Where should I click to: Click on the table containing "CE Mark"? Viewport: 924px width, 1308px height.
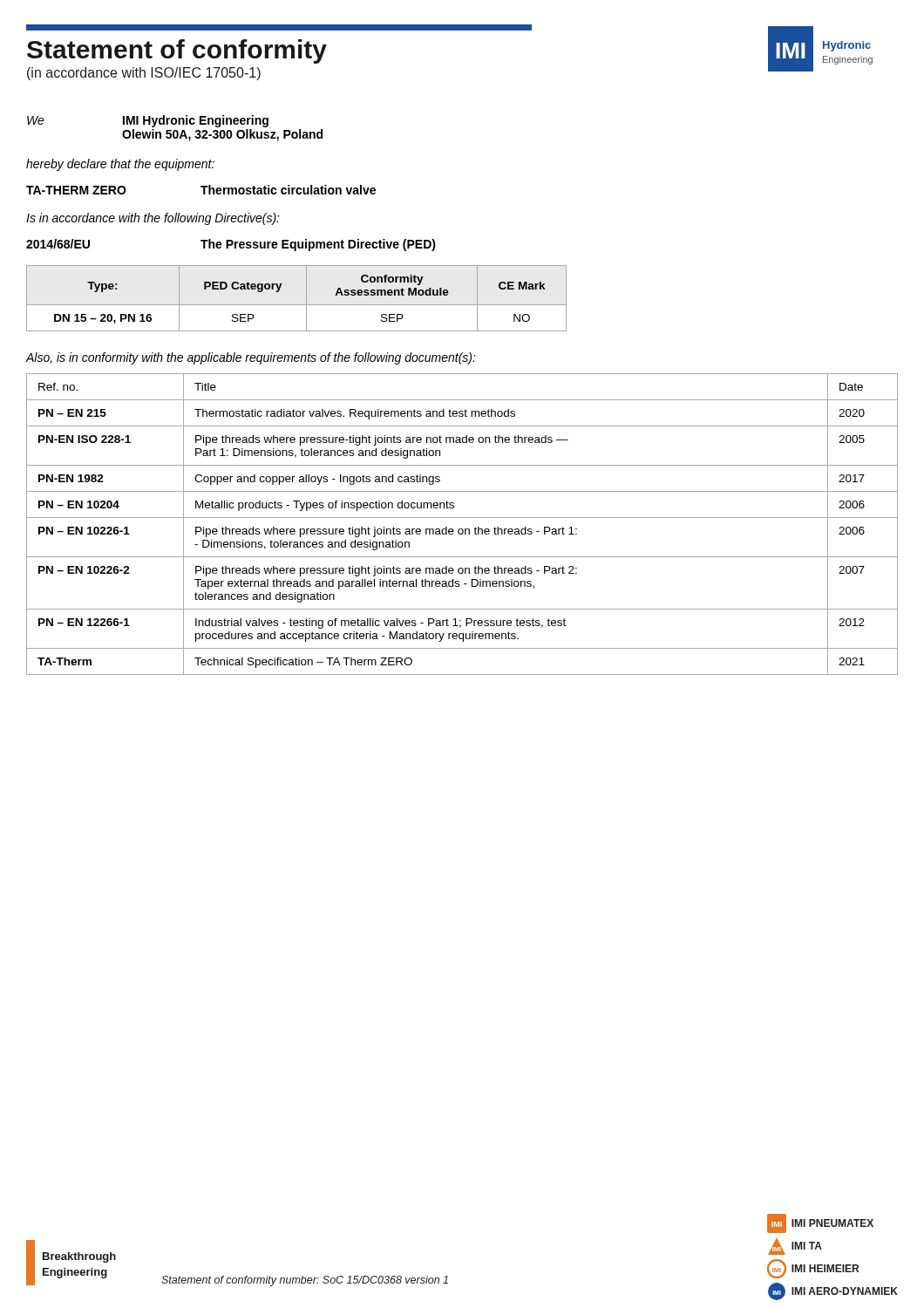[x=462, y=298]
